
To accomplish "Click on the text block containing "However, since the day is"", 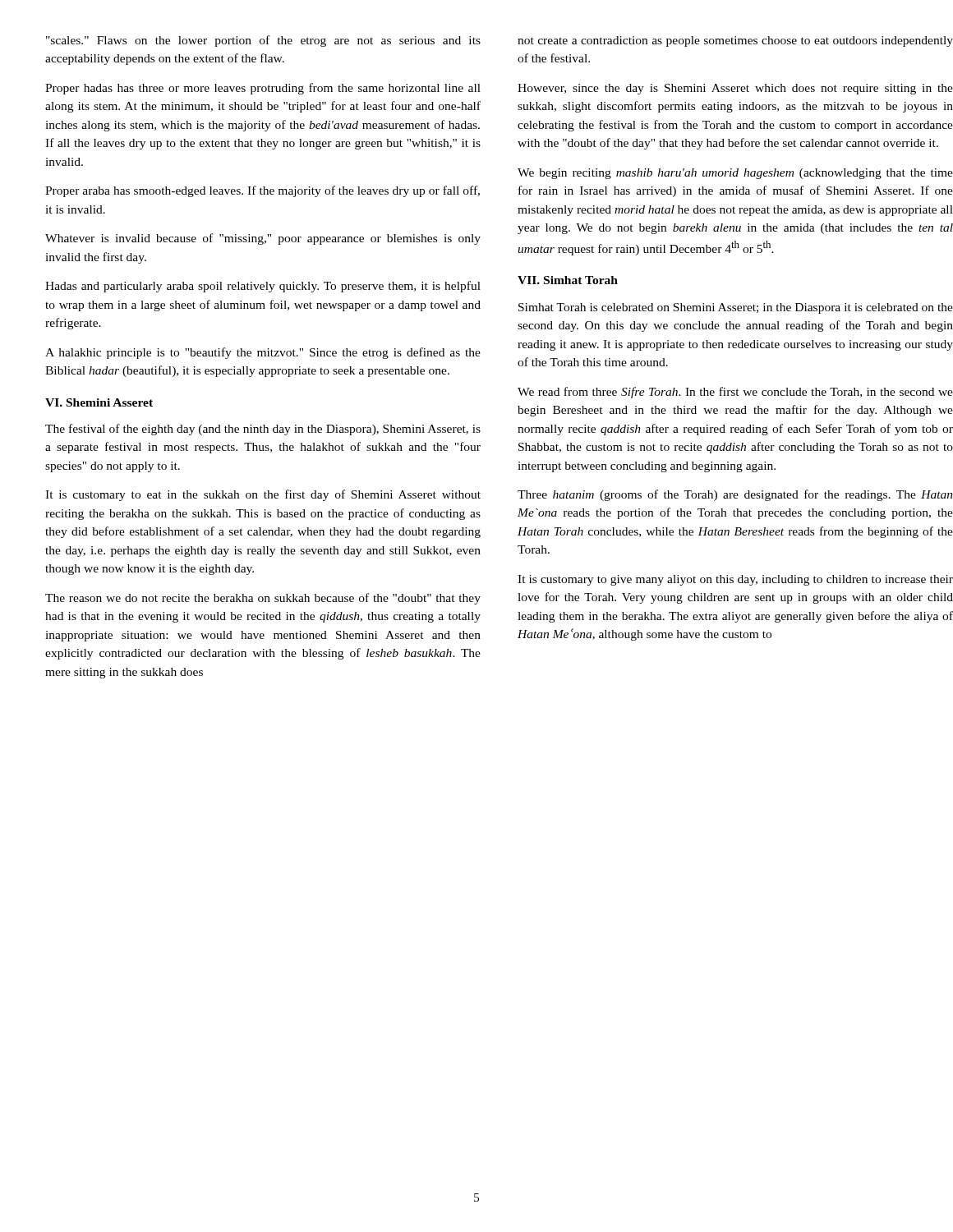I will point(735,115).
